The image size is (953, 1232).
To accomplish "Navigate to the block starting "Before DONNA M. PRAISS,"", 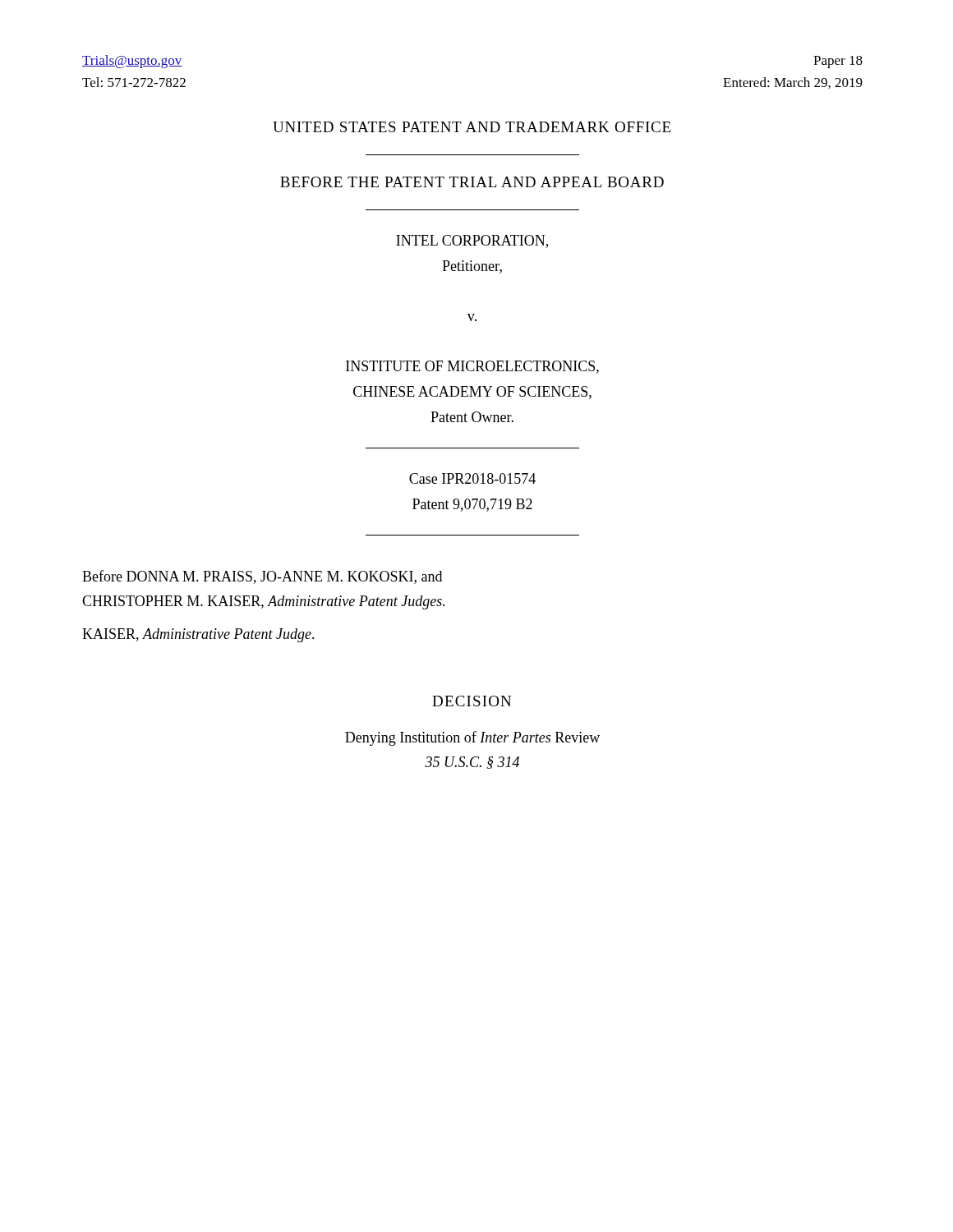I will pos(264,589).
